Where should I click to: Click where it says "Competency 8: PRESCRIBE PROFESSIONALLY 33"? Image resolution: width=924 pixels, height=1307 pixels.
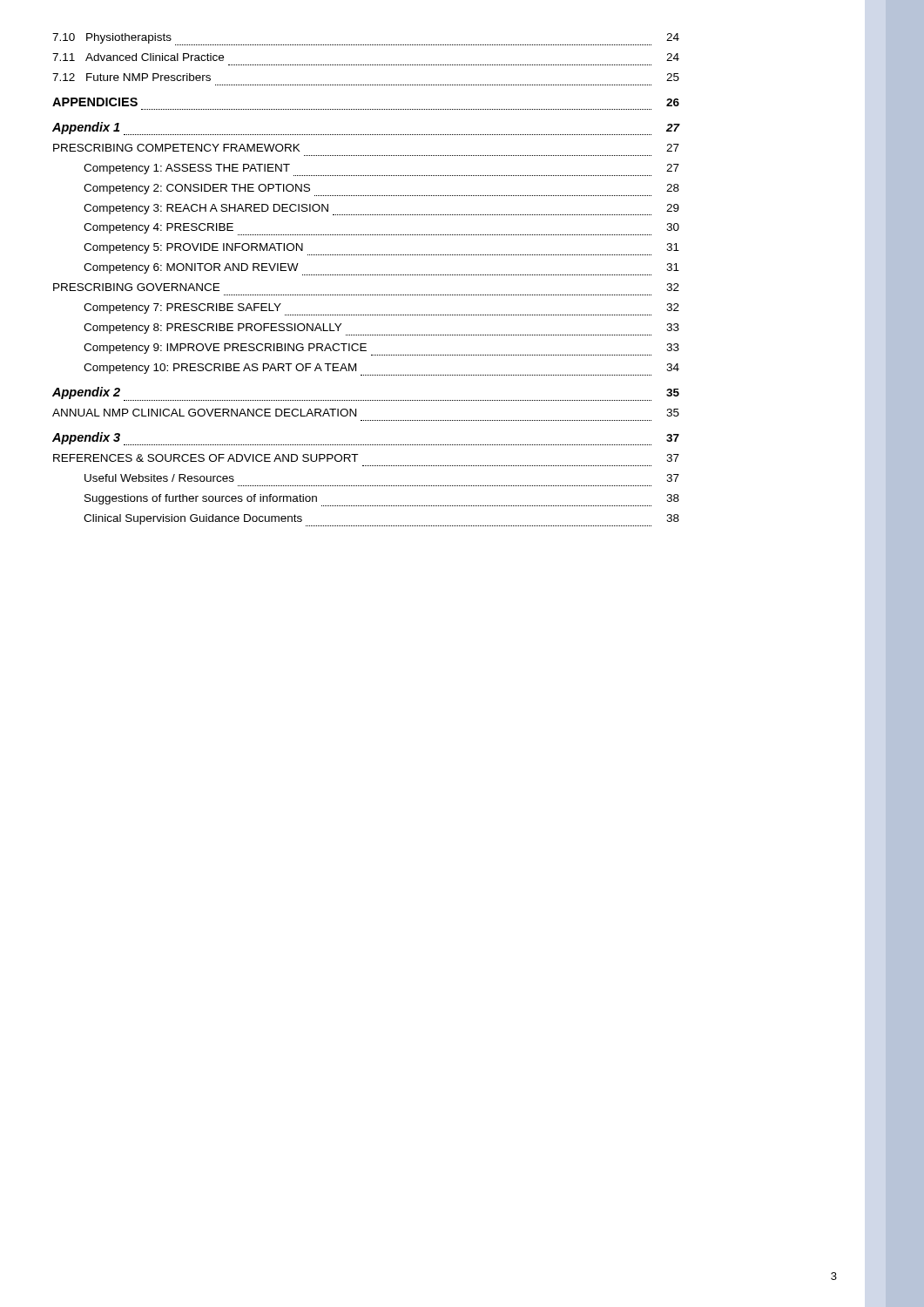[381, 328]
